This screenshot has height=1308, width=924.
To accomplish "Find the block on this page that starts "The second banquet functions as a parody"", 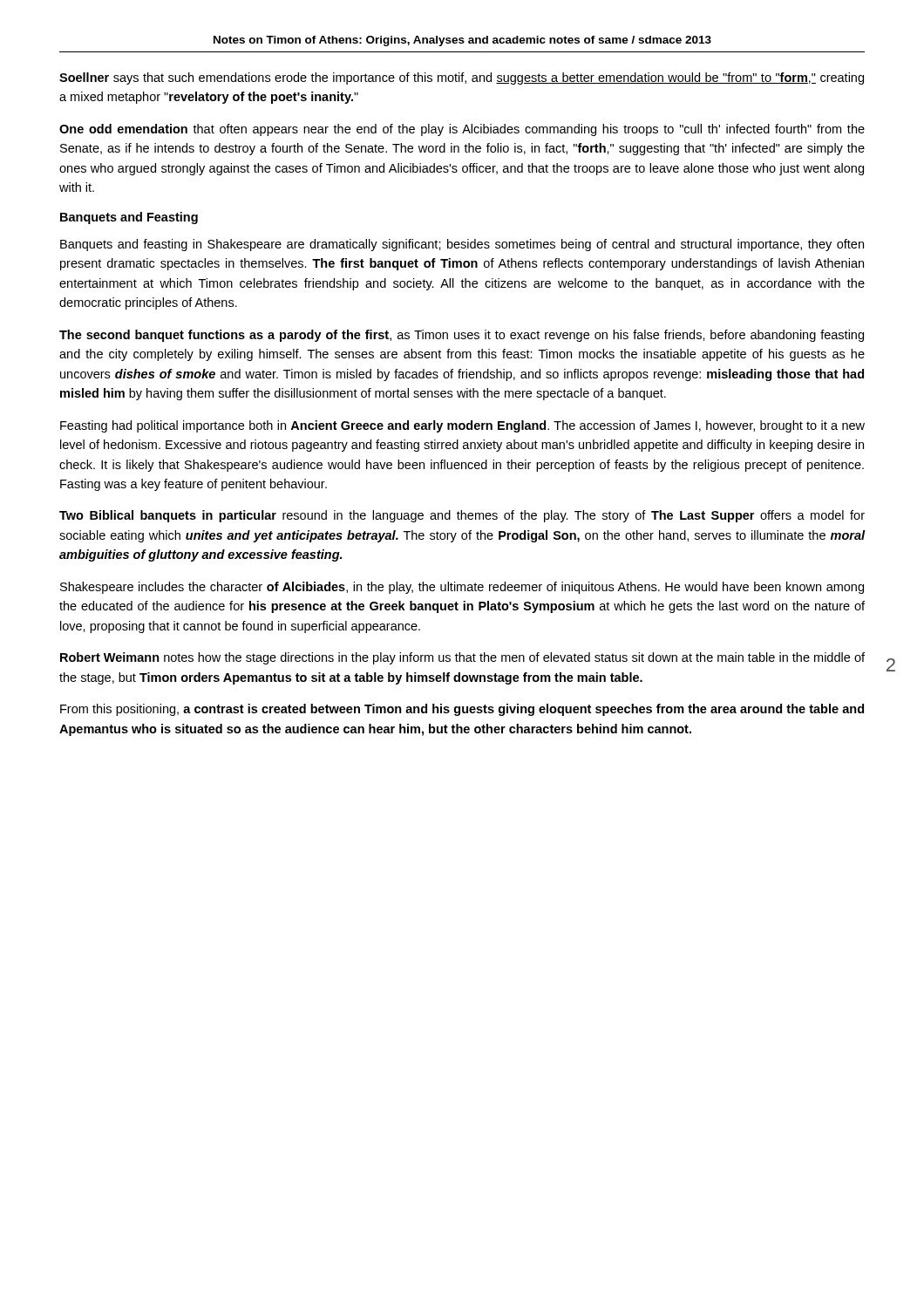I will 462,364.
